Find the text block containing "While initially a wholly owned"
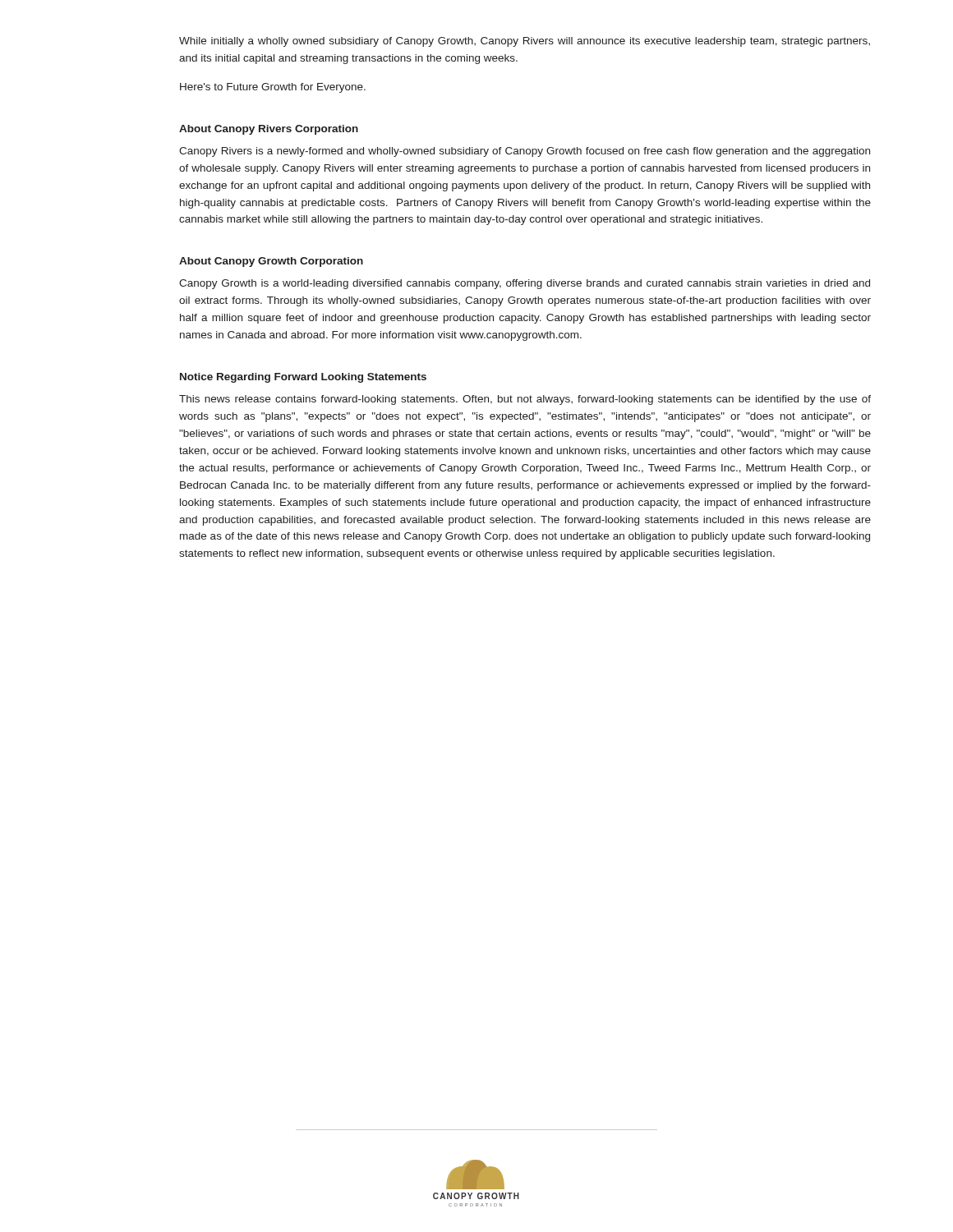Viewport: 953px width, 1232px height. click(x=525, y=49)
